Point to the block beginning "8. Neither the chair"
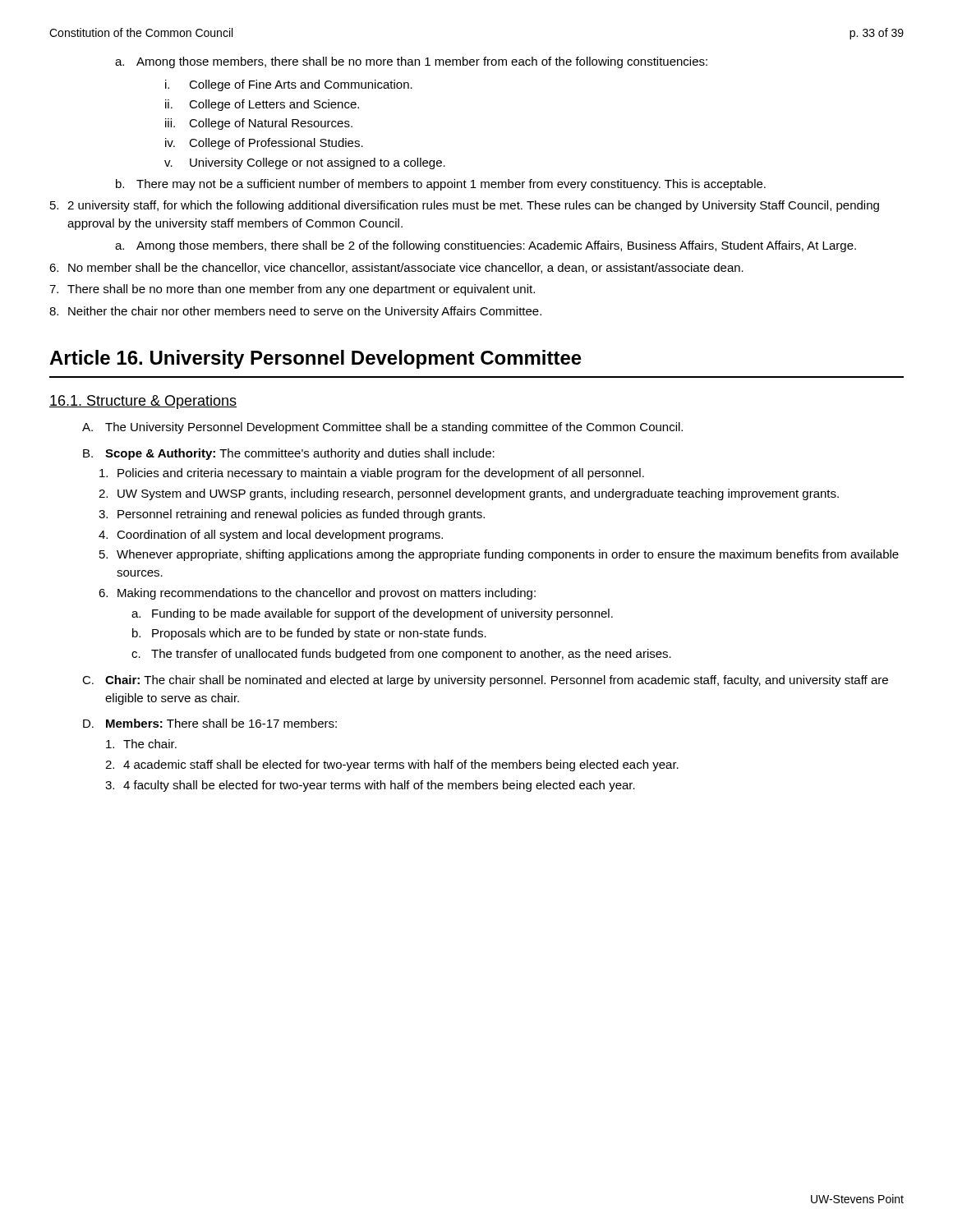Image resolution: width=953 pixels, height=1232 pixels. [x=476, y=311]
